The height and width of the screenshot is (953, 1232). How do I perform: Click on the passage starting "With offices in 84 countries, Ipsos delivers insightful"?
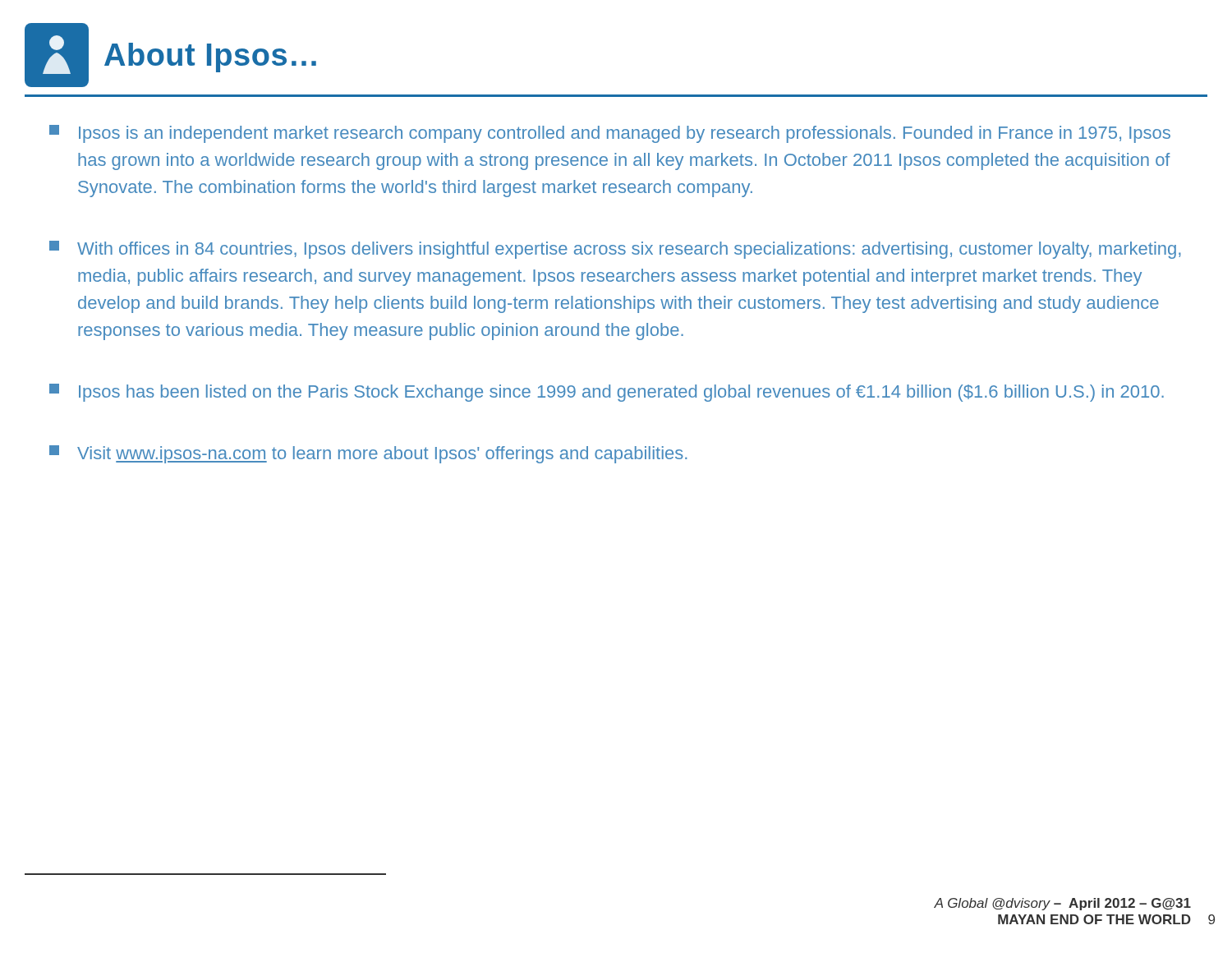[x=616, y=289]
